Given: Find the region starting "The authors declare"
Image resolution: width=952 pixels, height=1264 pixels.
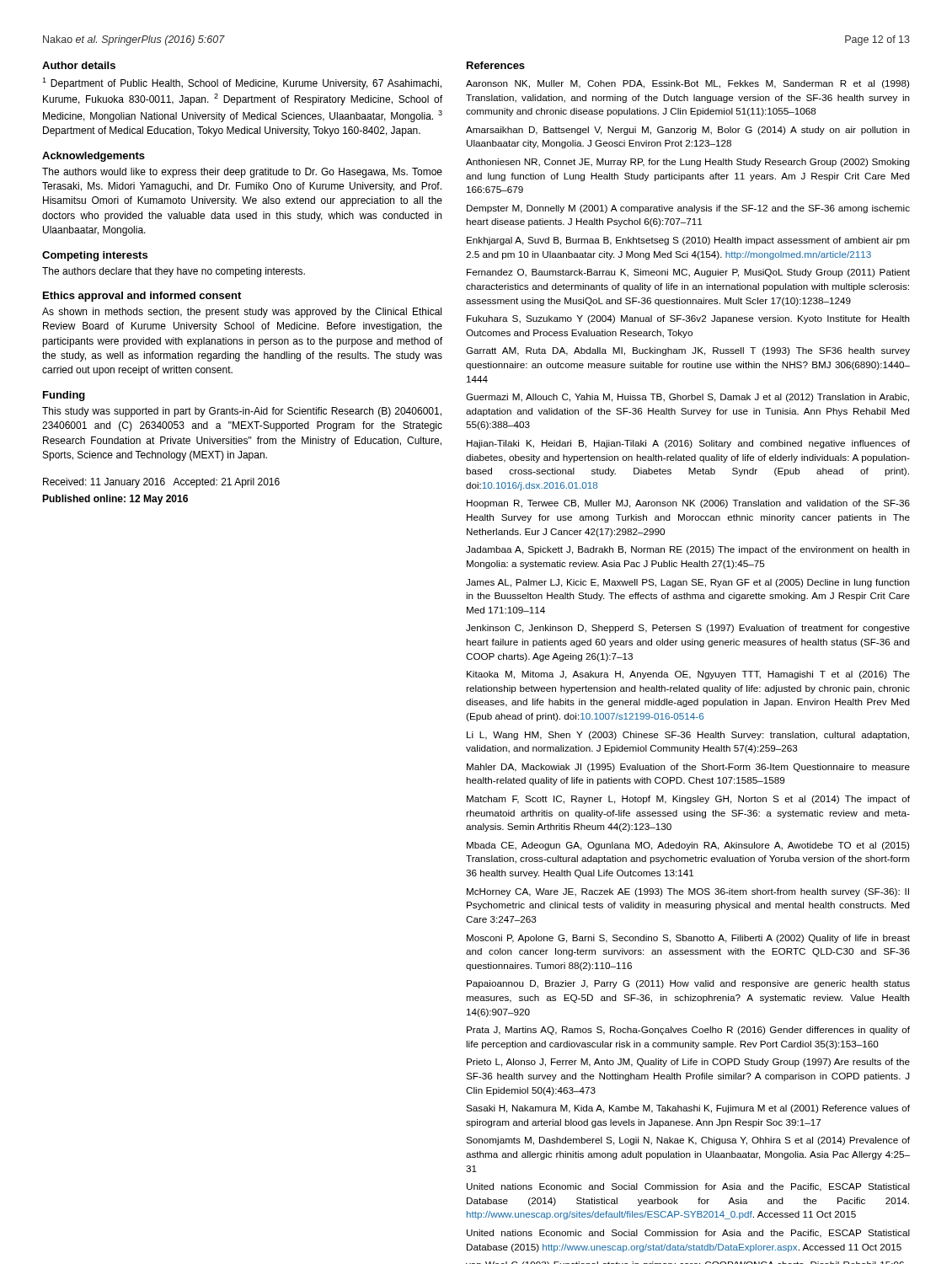Looking at the screenshot, I should [174, 271].
